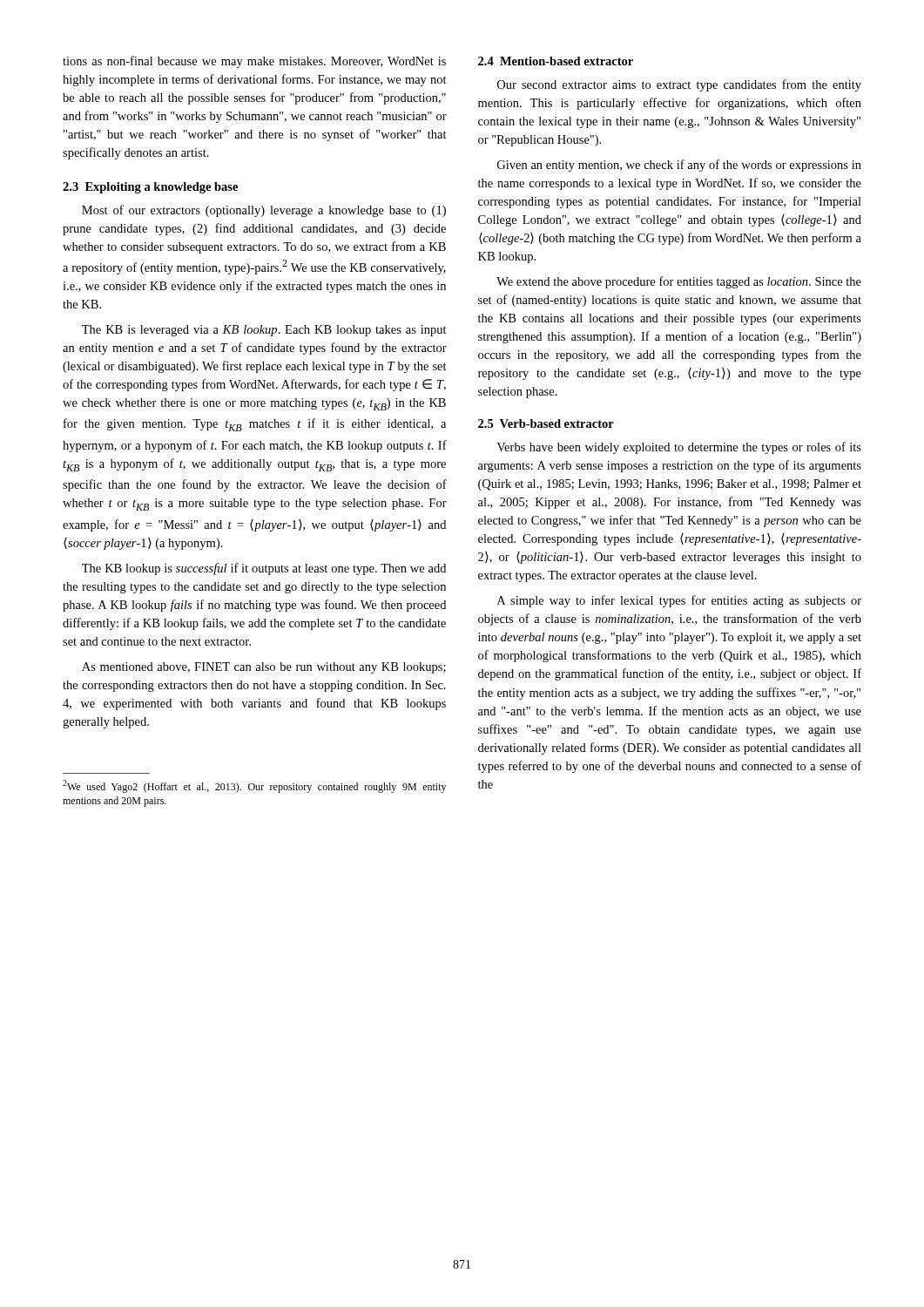
Task: Point to the section header beginning "2.3 Exploiting a knowledge"
Action: point(150,187)
